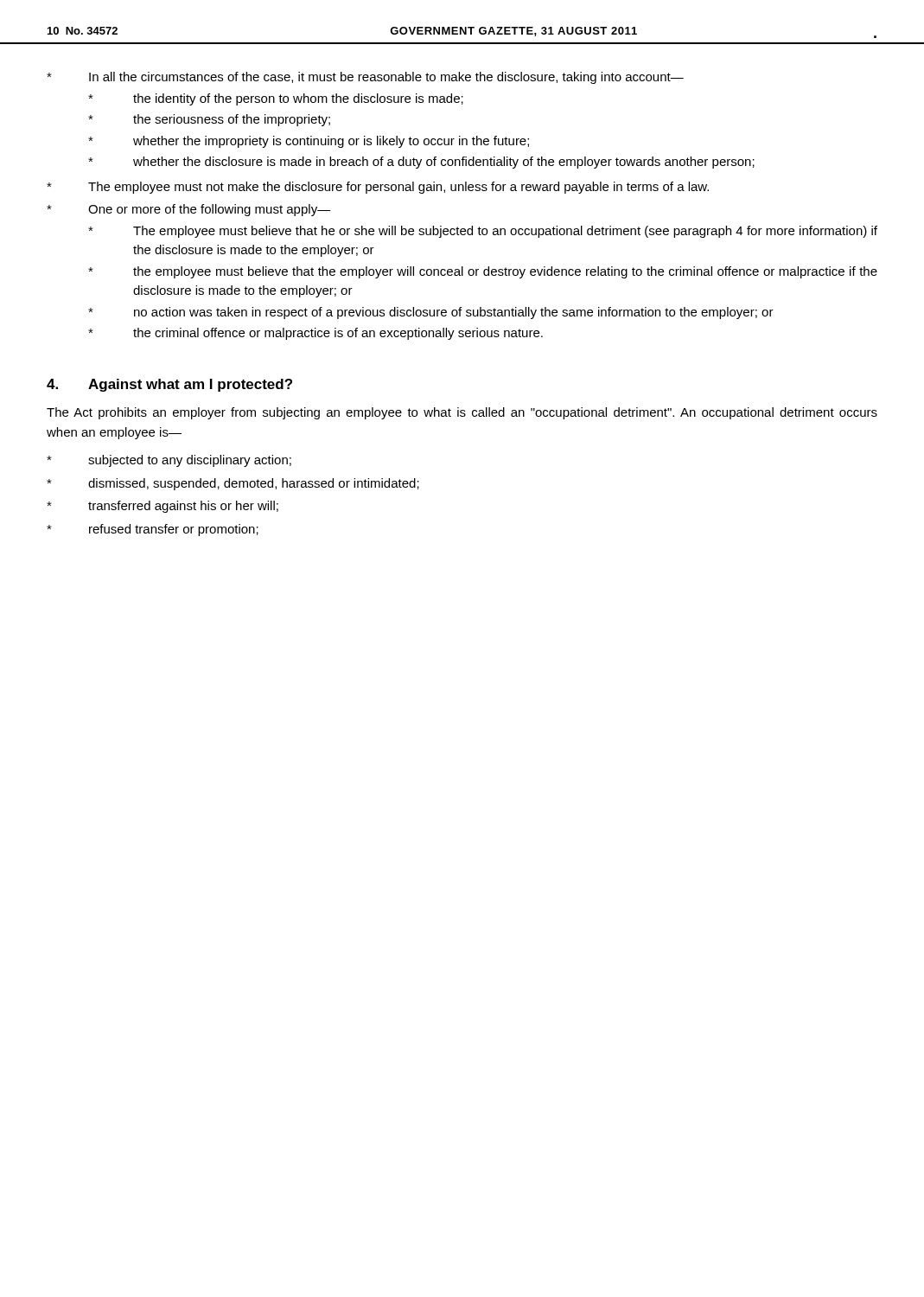The width and height of the screenshot is (924, 1297).
Task: Point to the block starting "The Act prohibits an employer"
Action: 462,422
